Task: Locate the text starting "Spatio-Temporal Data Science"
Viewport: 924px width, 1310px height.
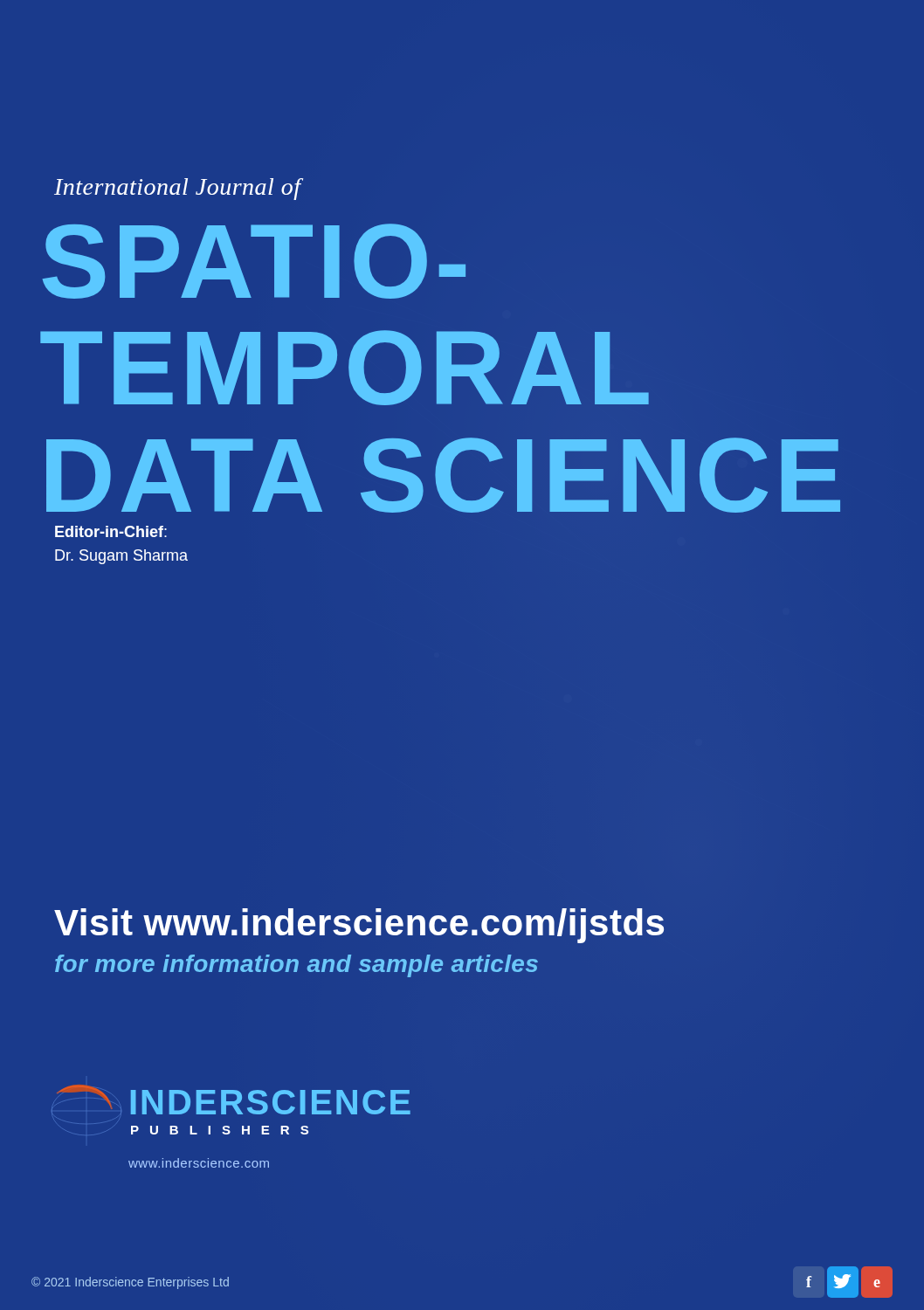Action: click(x=467, y=368)
